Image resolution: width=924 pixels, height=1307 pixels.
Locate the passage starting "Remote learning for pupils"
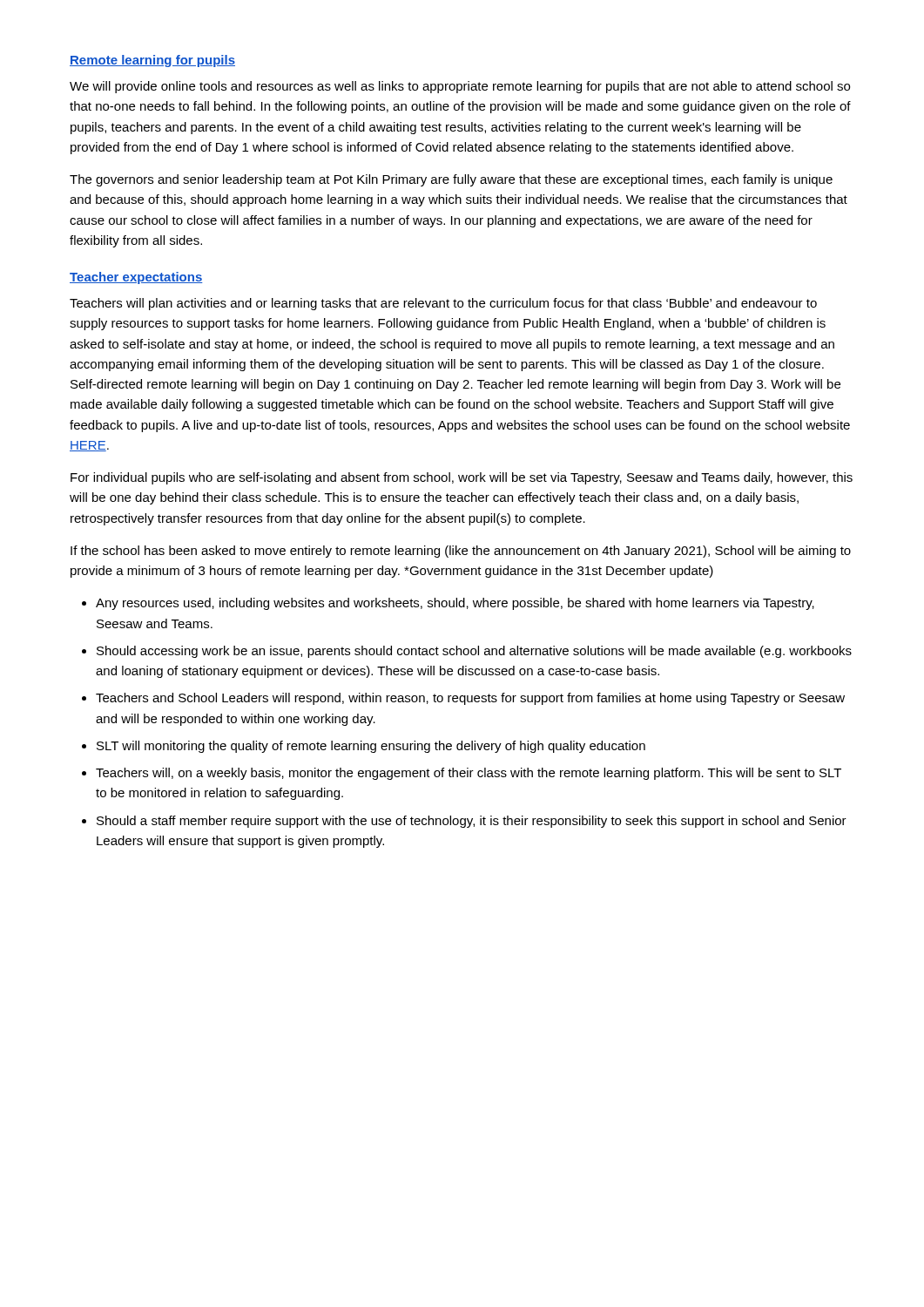click(x=152, y=60)
